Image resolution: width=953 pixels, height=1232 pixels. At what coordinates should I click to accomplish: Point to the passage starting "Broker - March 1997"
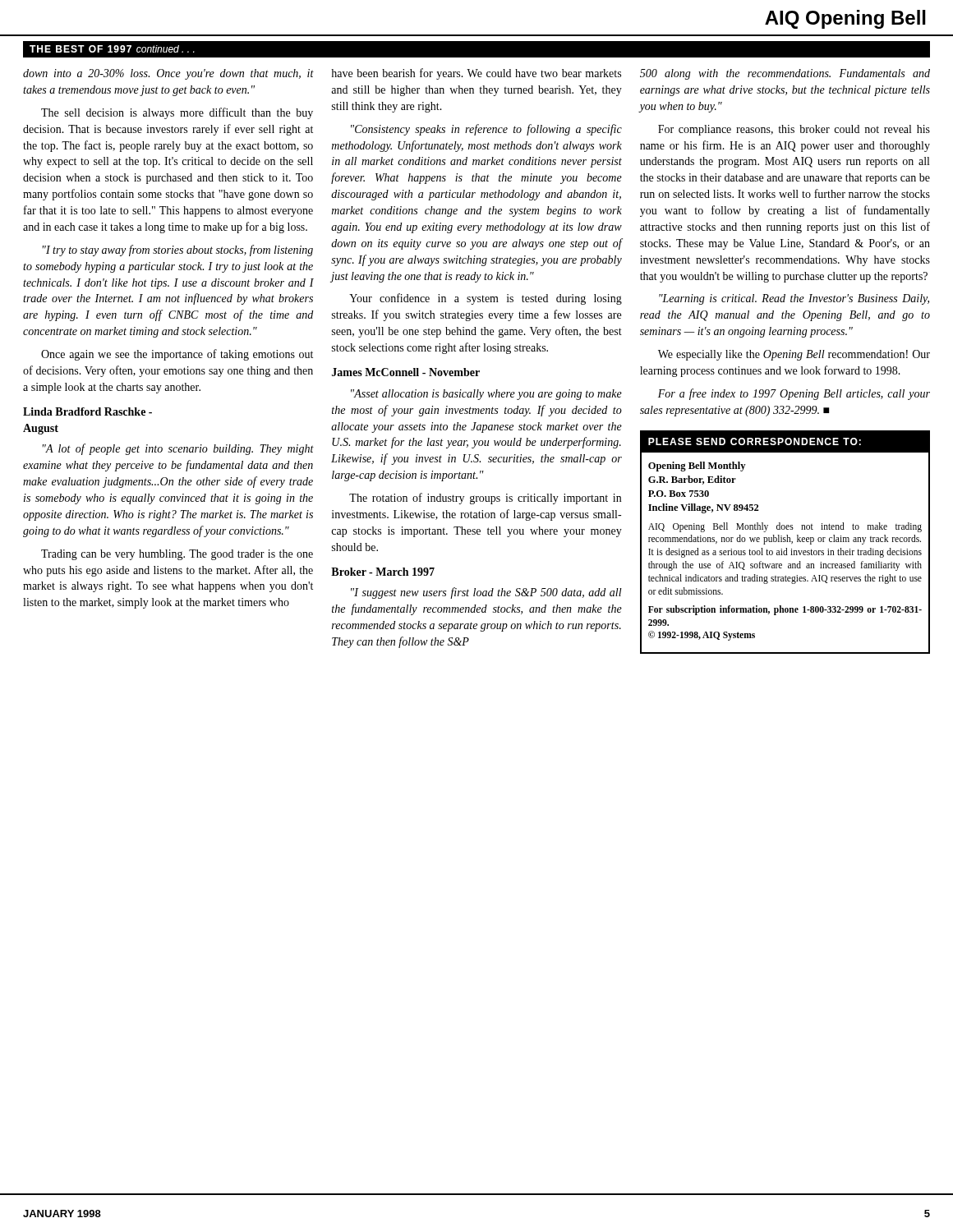(x=383, y=572)
